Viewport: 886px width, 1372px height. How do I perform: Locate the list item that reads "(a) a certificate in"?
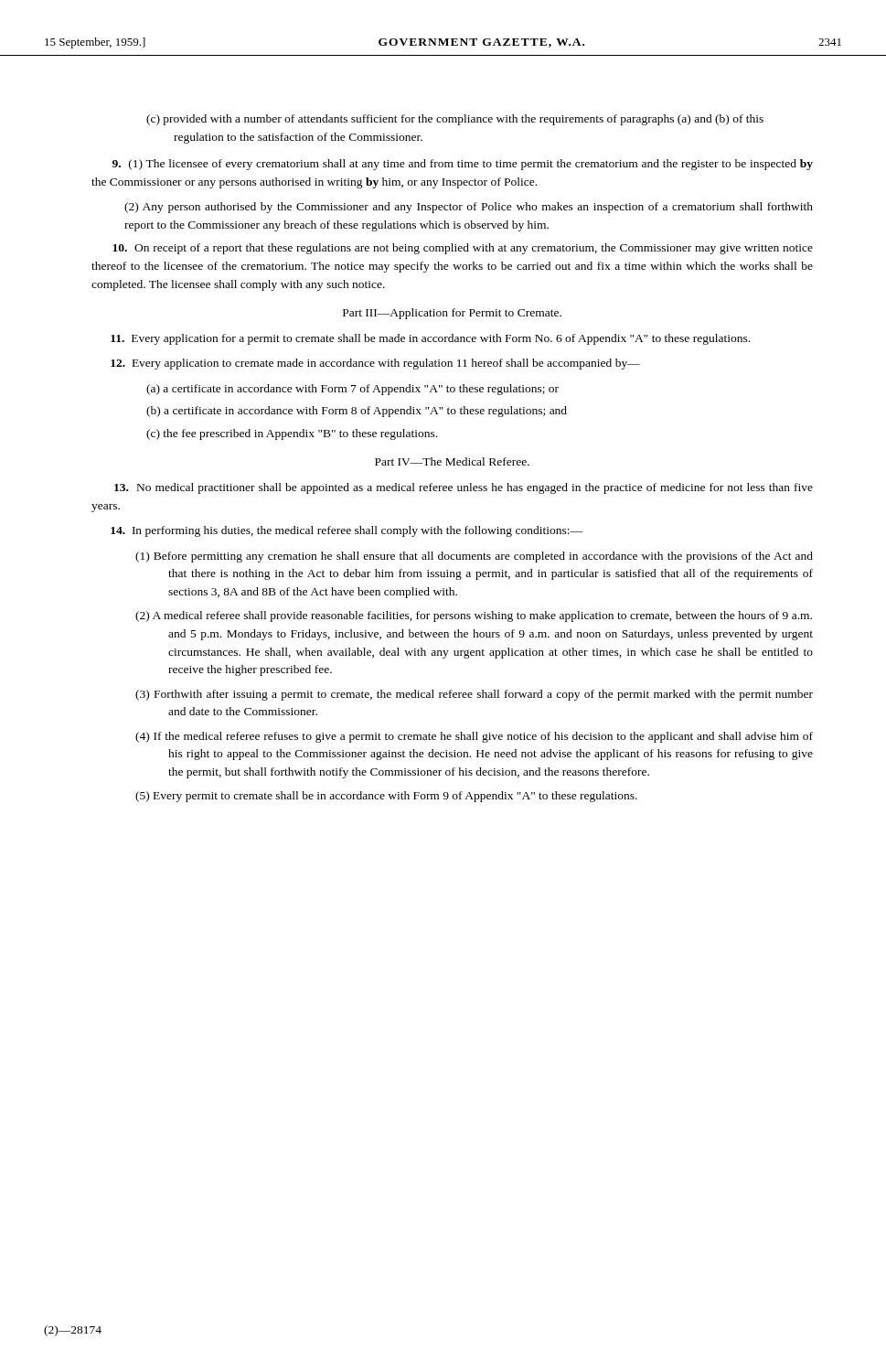click(353, 388)
